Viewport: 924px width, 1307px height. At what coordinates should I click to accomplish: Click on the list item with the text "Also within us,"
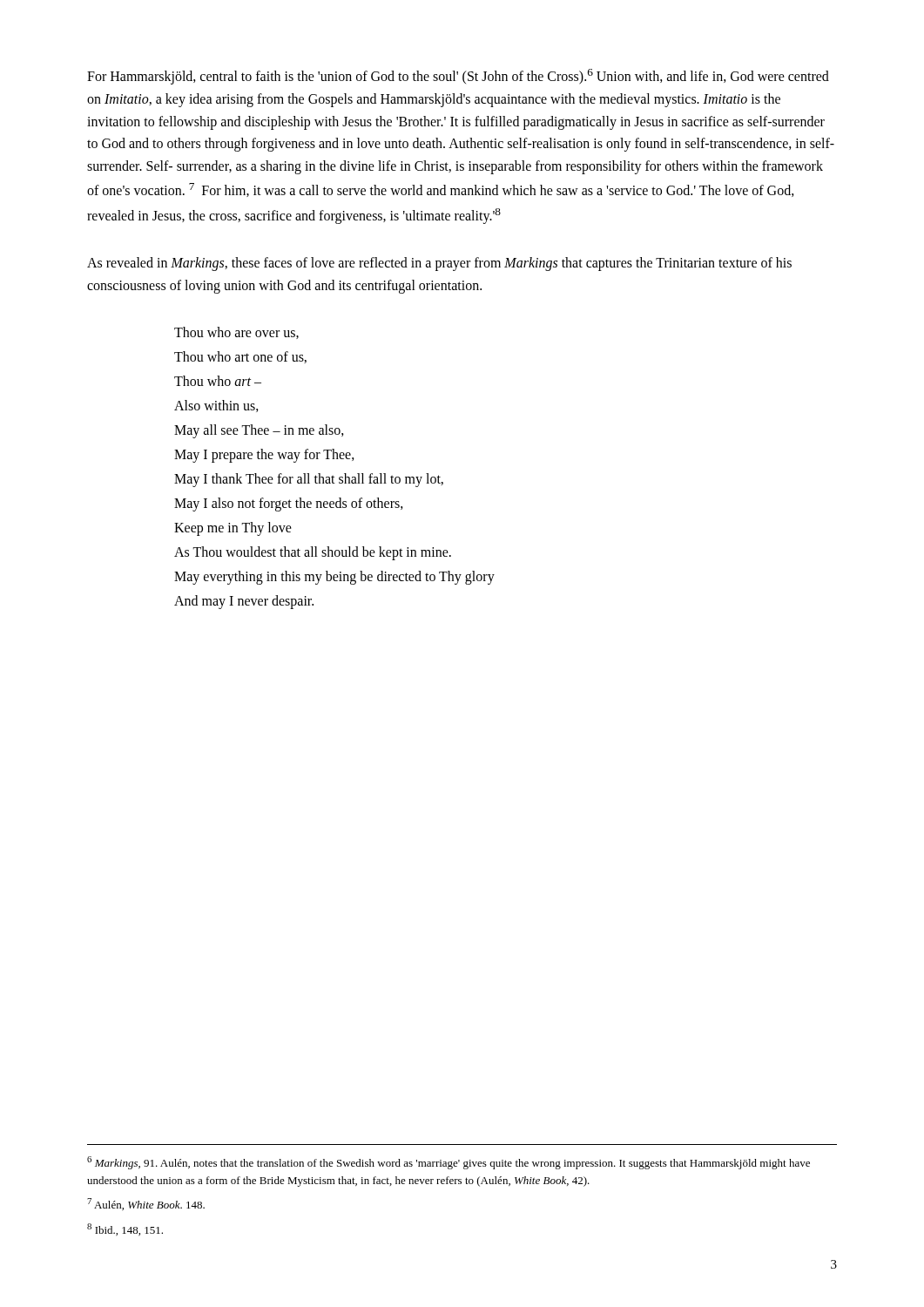pyautogui.click(x=217, y=406)
